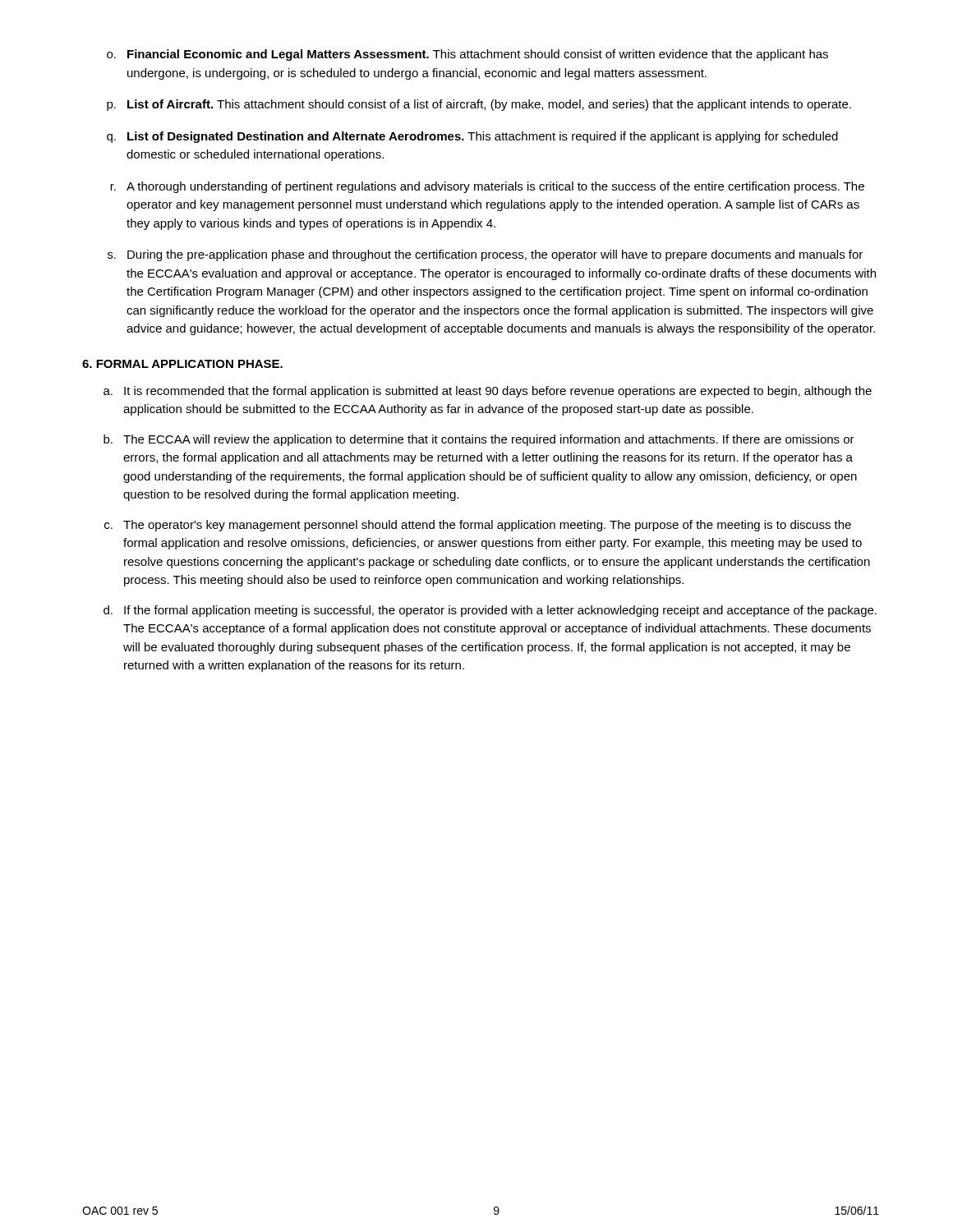The image size is (953, 1232).
Task: Click on the block starting "d. If the formal"
Action: [x=481, y=638]
